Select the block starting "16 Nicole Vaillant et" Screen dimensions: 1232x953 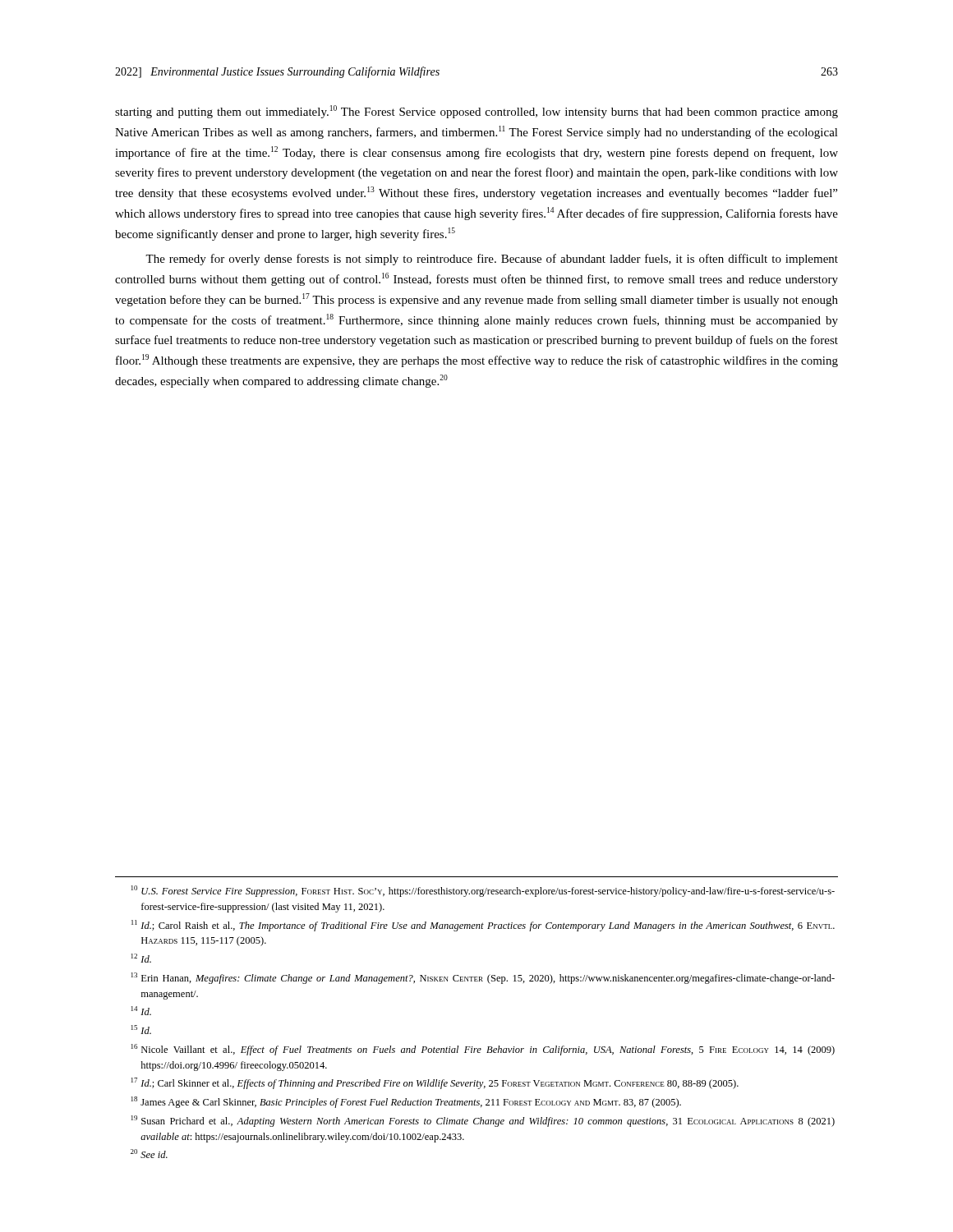(475, 1057)
